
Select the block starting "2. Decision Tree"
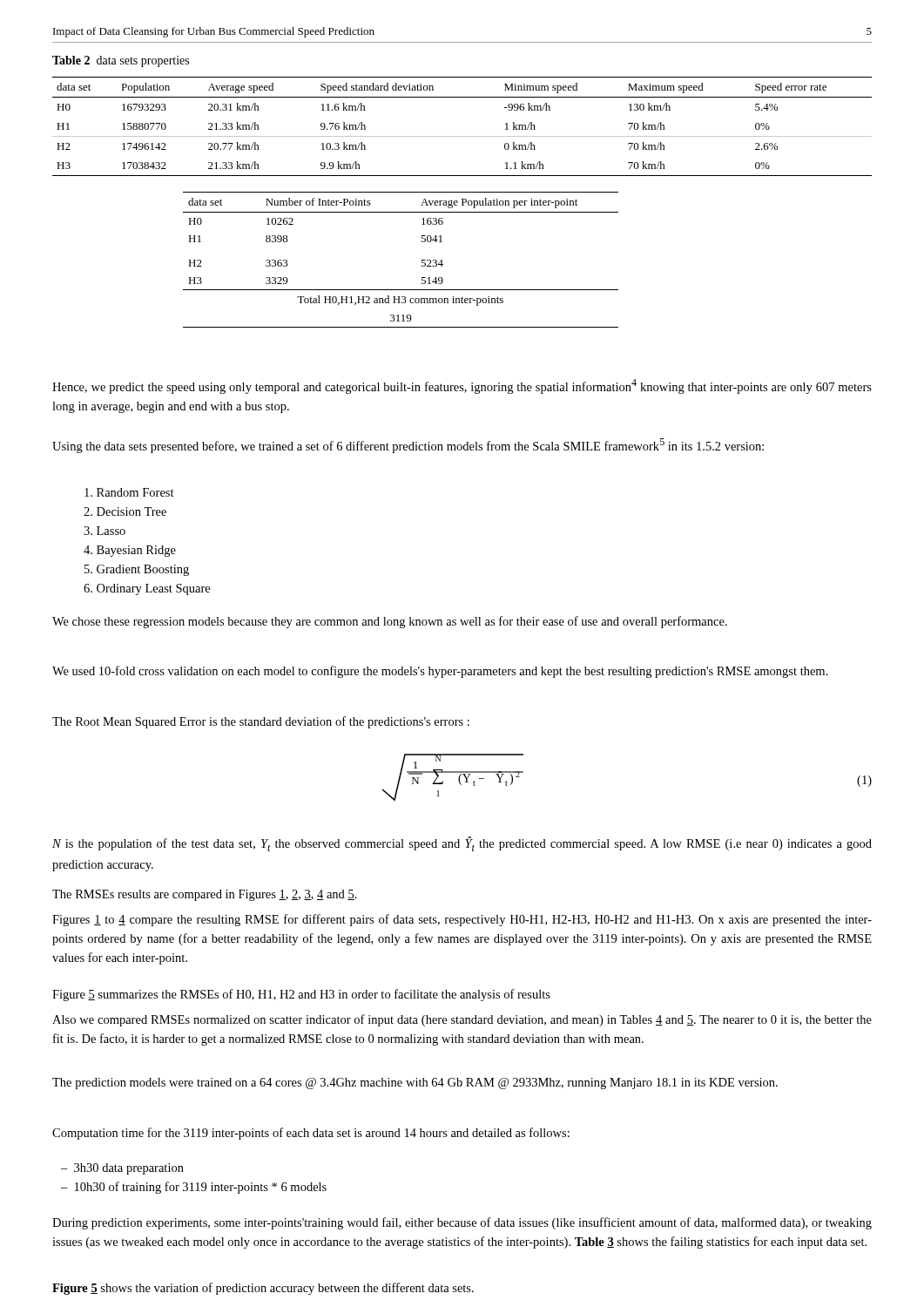pyautogui.click(x=125, y=511)
